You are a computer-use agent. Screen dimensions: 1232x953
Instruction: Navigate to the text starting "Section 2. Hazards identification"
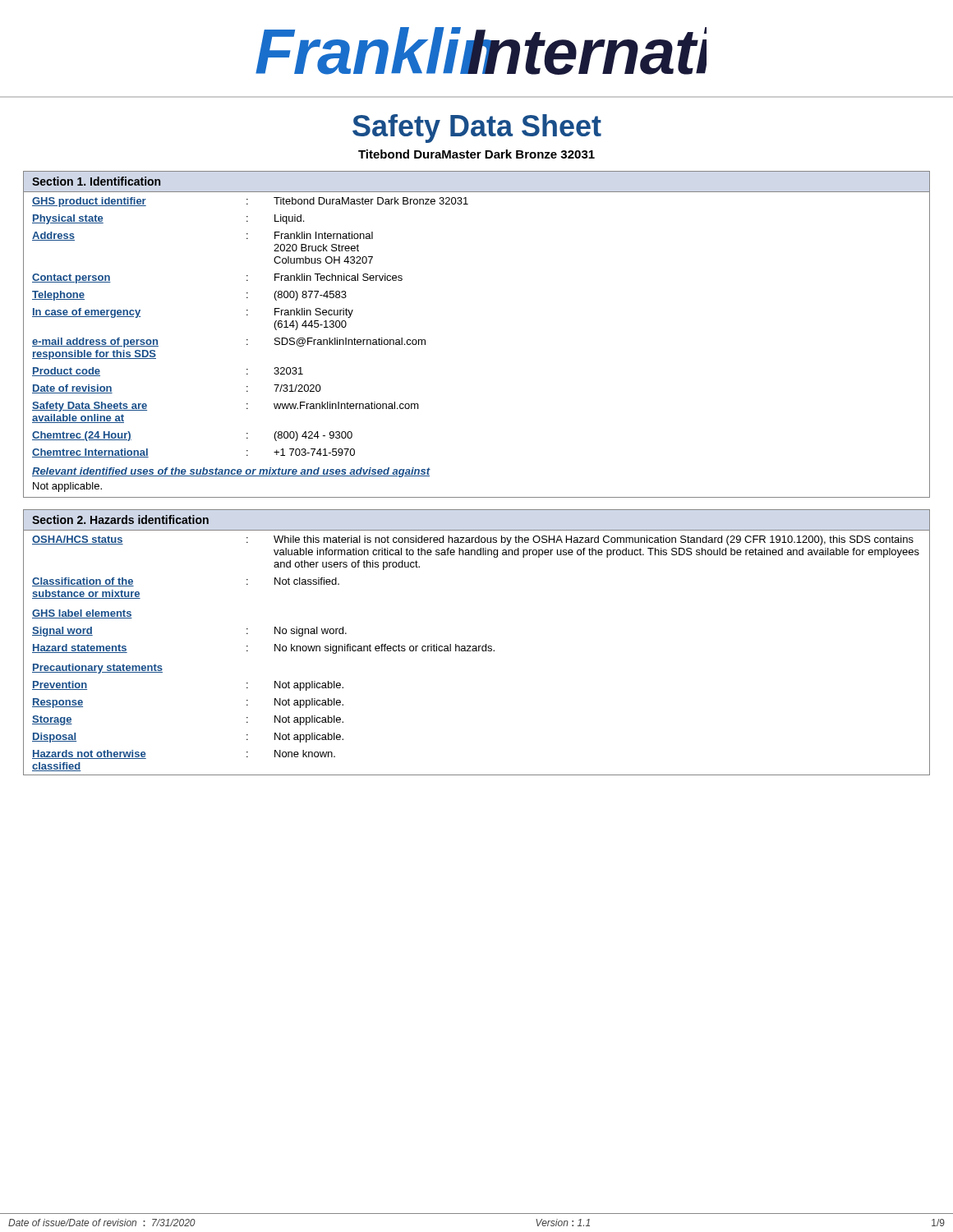[121, 520]
